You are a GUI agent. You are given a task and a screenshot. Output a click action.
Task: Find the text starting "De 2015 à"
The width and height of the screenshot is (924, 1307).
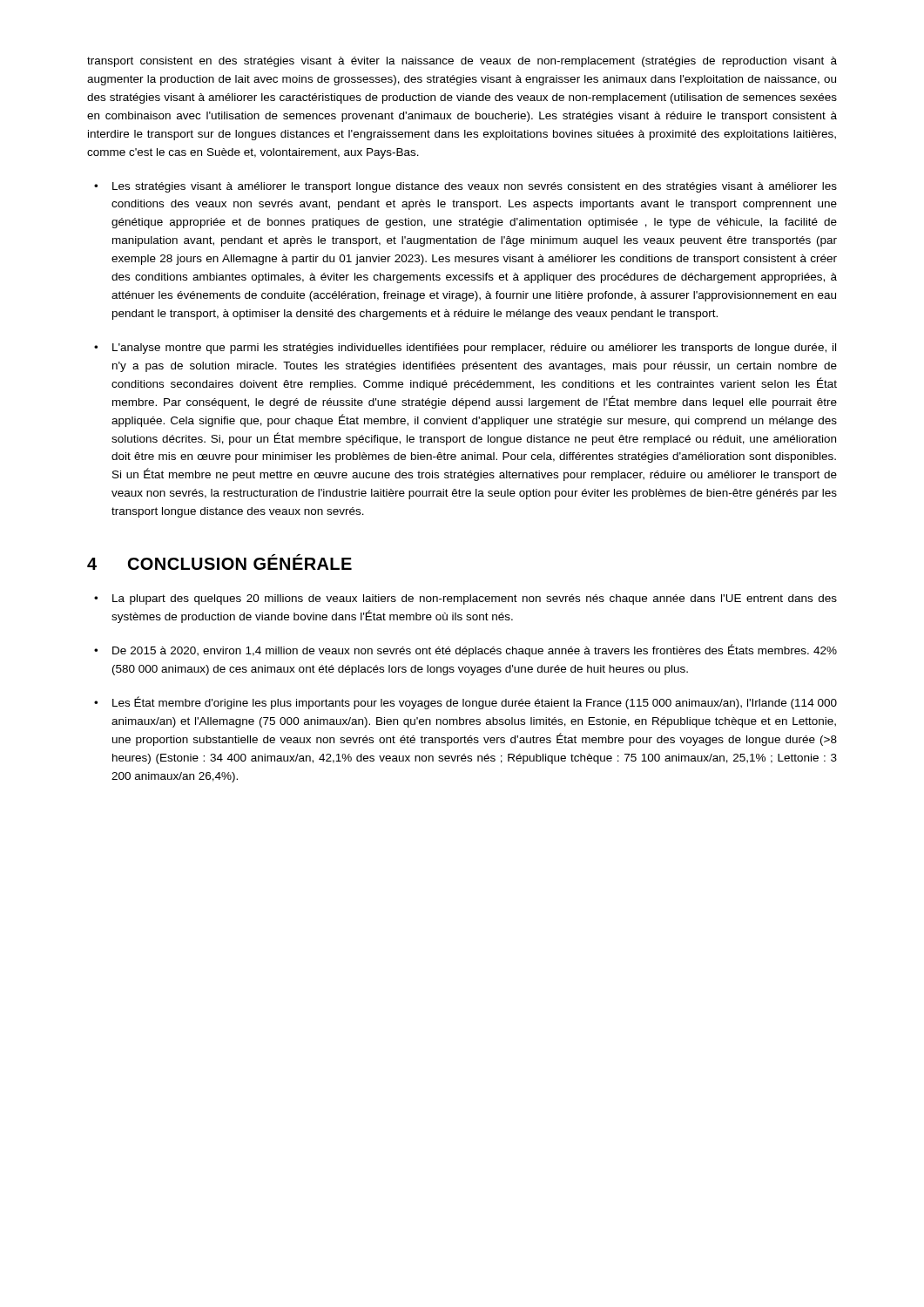click(474, 660)
